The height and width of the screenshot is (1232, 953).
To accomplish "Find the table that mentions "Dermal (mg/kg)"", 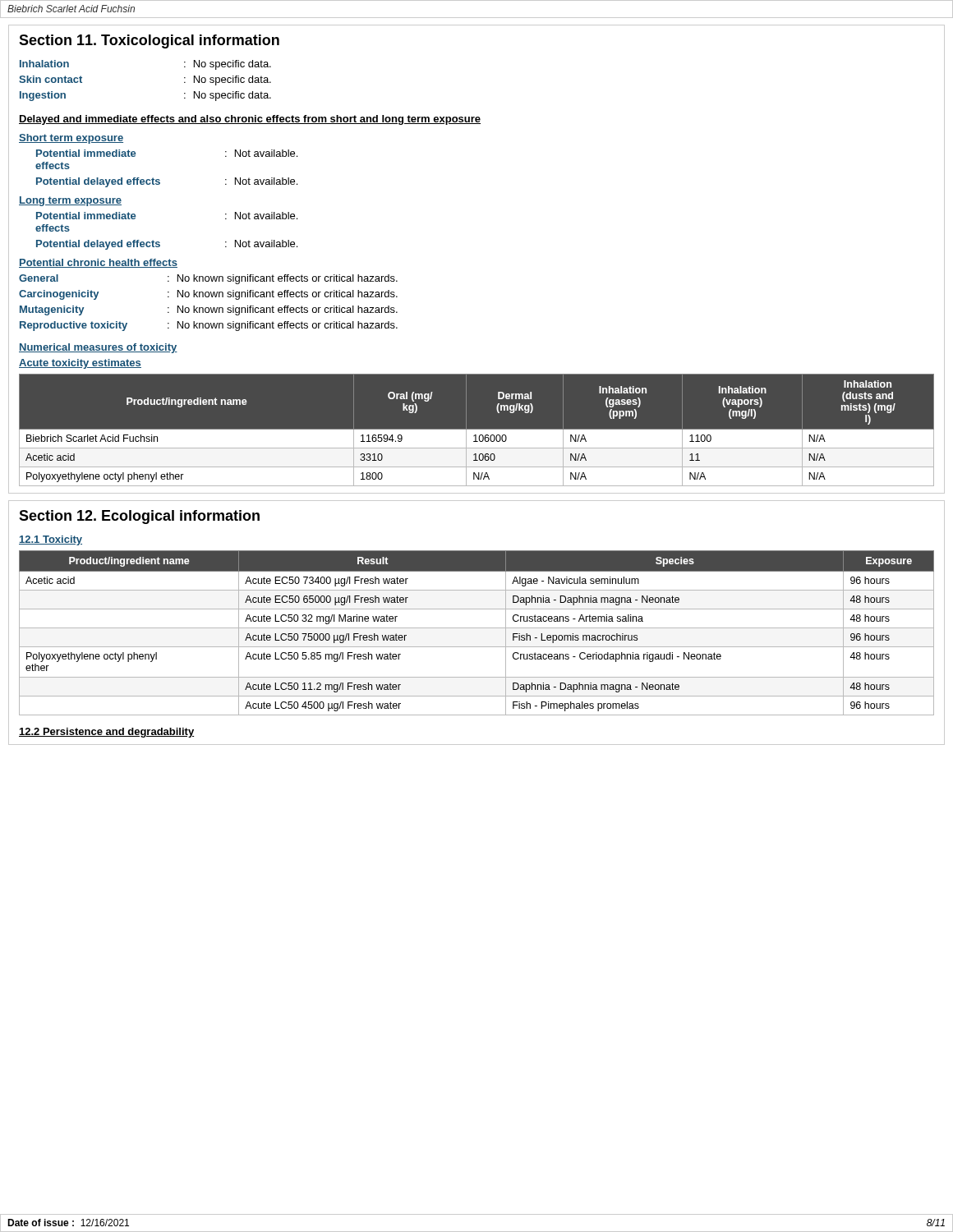I will [476, 430].
